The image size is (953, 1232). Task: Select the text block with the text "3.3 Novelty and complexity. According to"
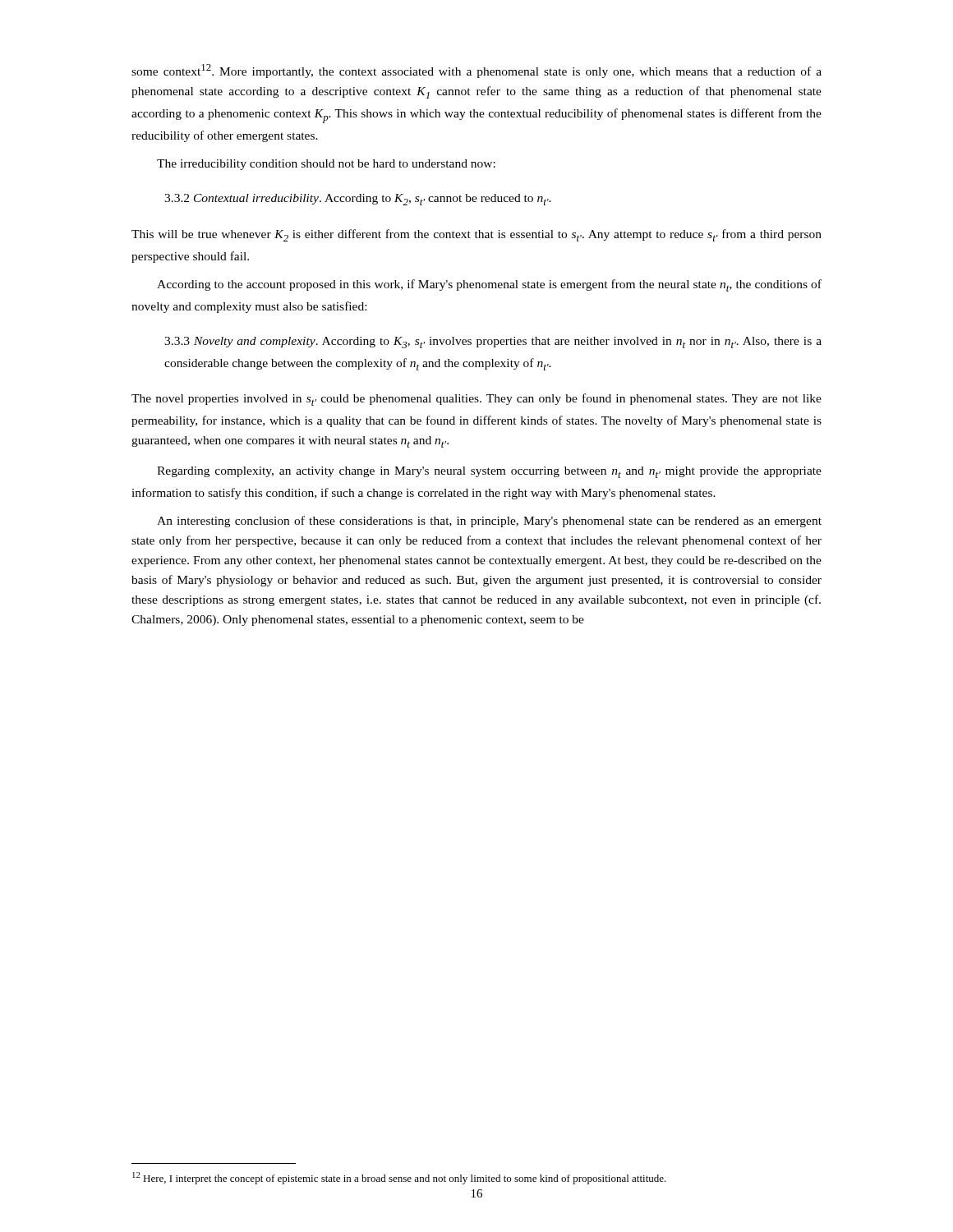tap(493, 353)
